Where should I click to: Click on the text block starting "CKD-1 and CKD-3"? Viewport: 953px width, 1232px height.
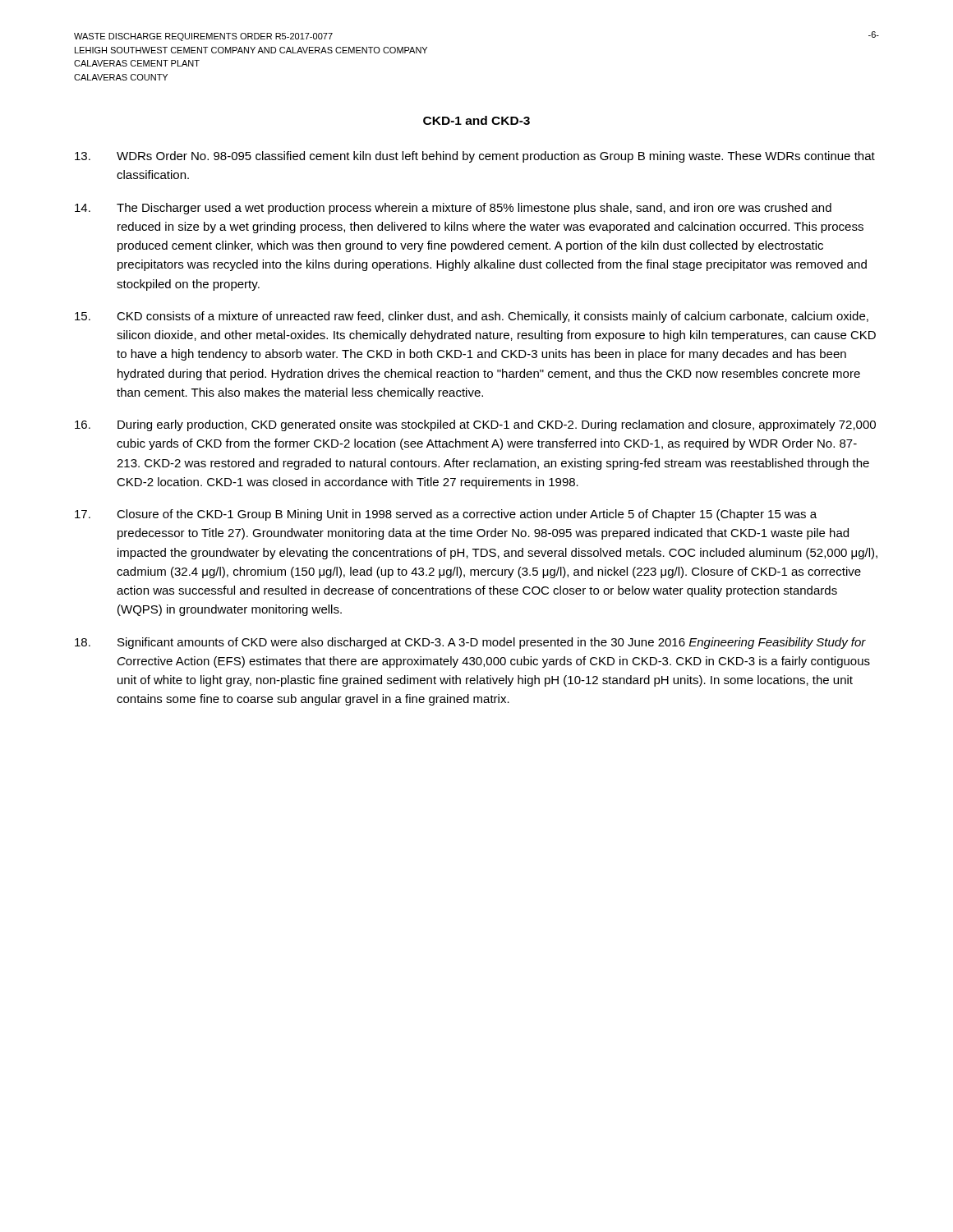(x=476, y=120)
